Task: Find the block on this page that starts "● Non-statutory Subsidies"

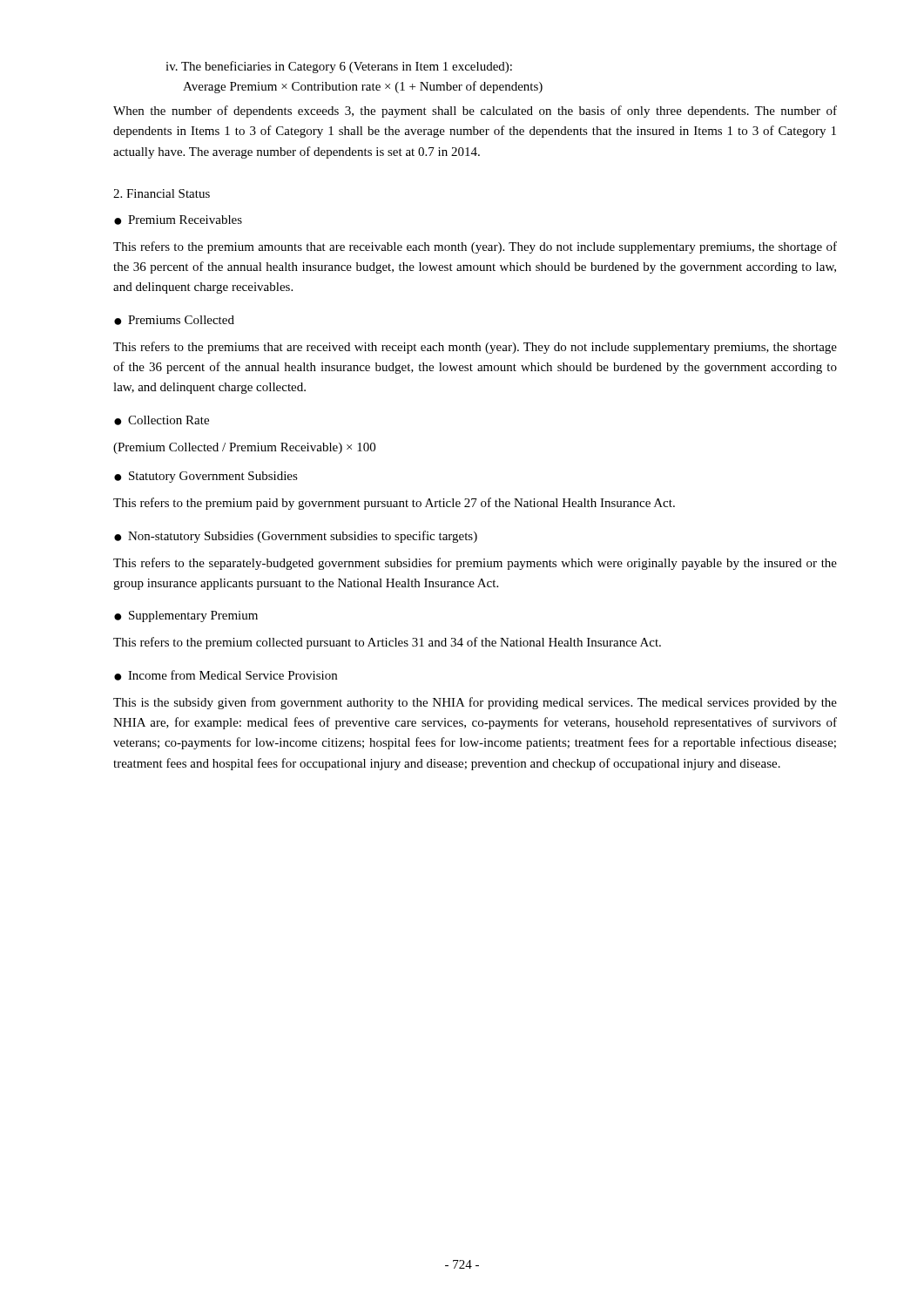Action: pos(295,537)
